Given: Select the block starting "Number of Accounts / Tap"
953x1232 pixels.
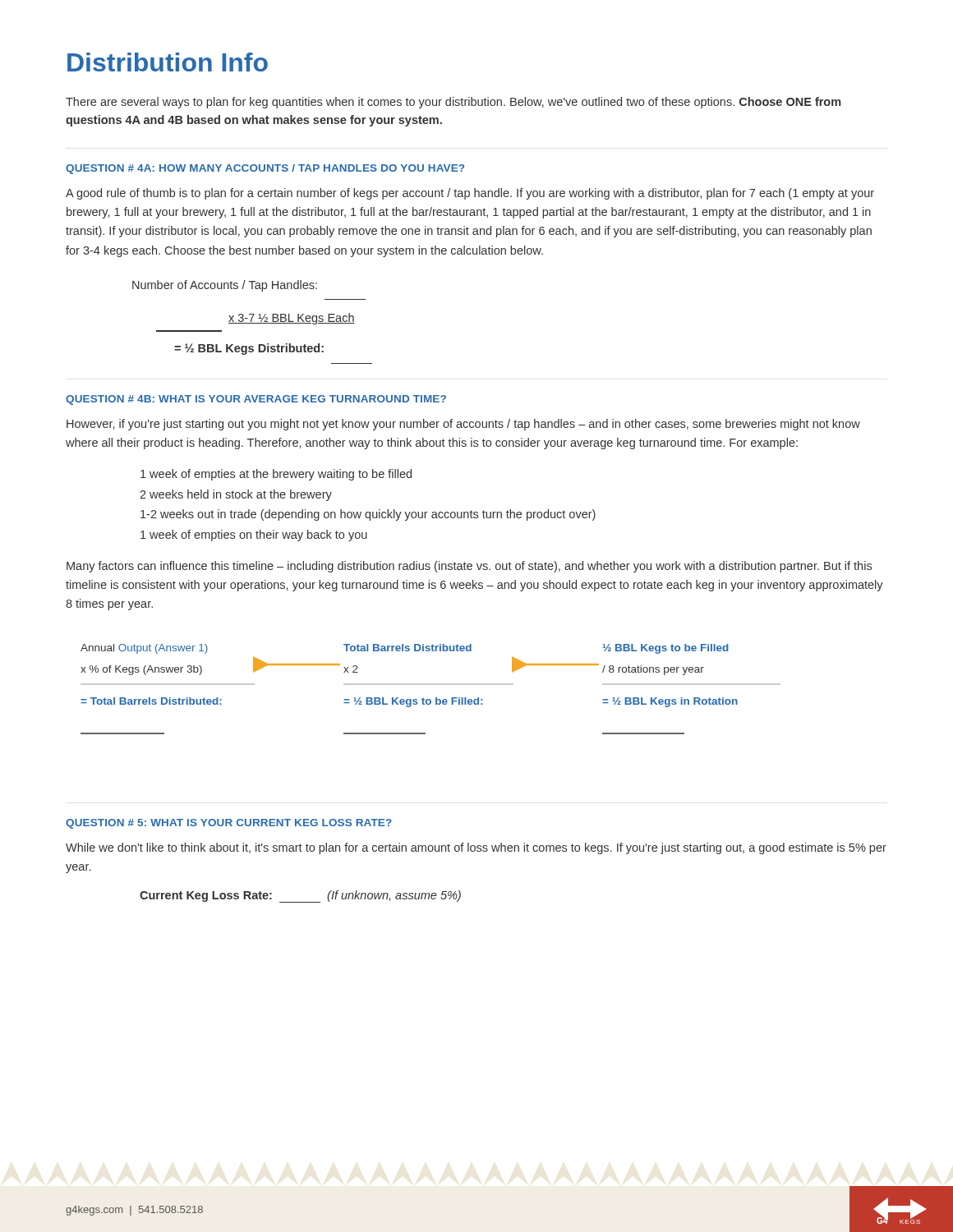Looking at the screenshot, I should (225, 286).
